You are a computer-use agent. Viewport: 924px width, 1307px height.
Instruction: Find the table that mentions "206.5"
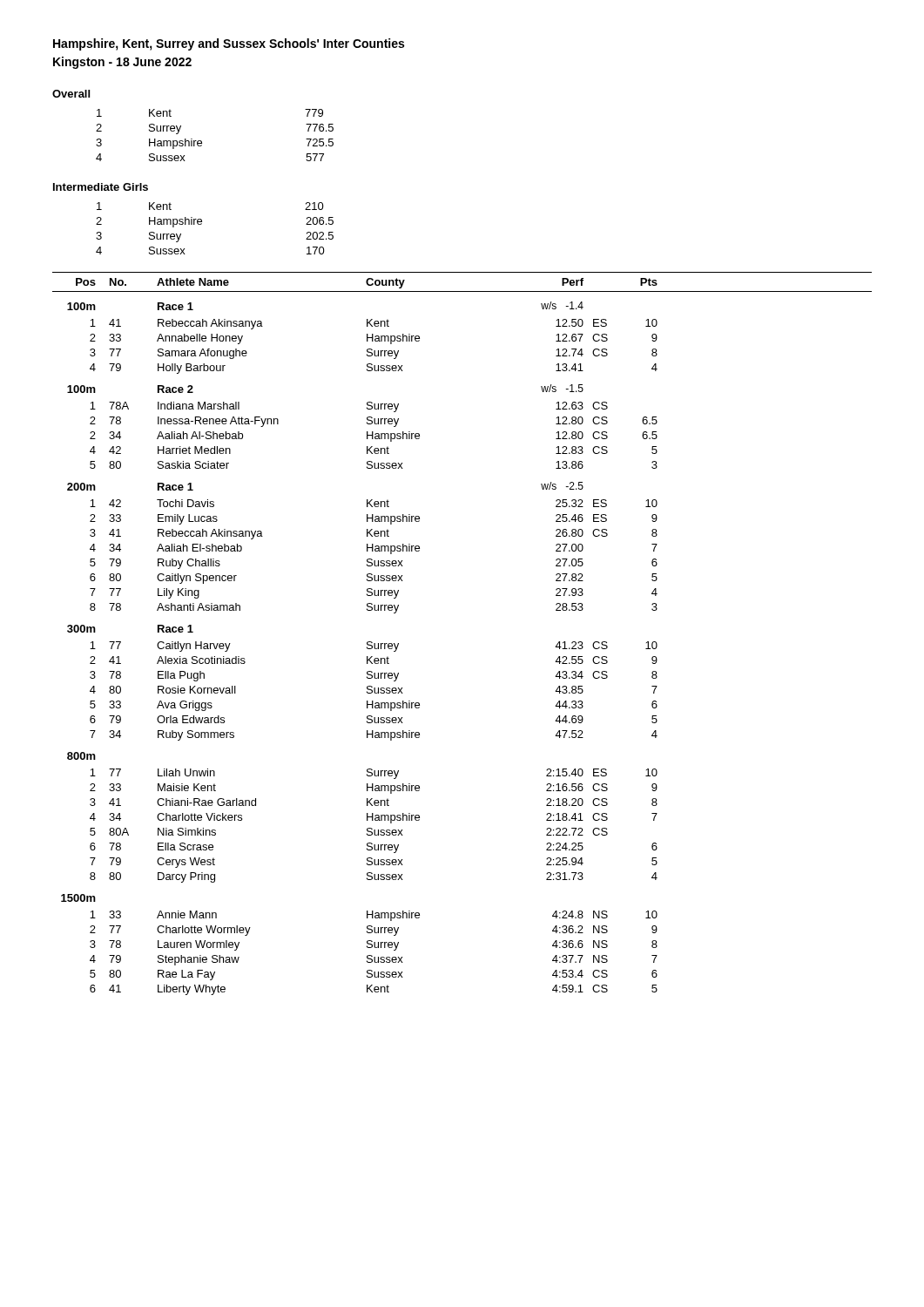point(484,228)
